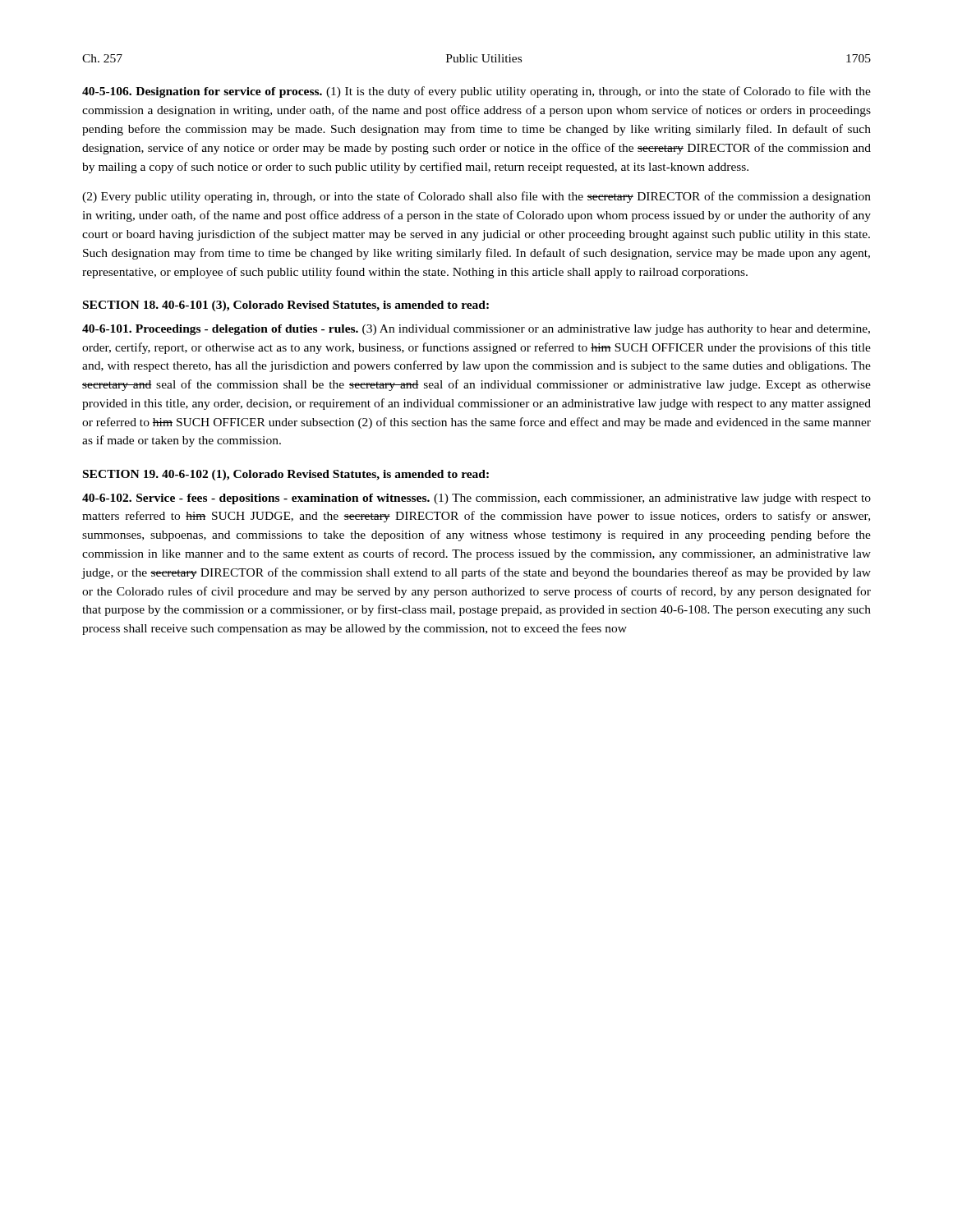Image resolution: width=953 pixels, height=1232 pixels.
Task: Select the text block starting "(2) Every public utility operating in, through, or"
Action: (476, 234)
